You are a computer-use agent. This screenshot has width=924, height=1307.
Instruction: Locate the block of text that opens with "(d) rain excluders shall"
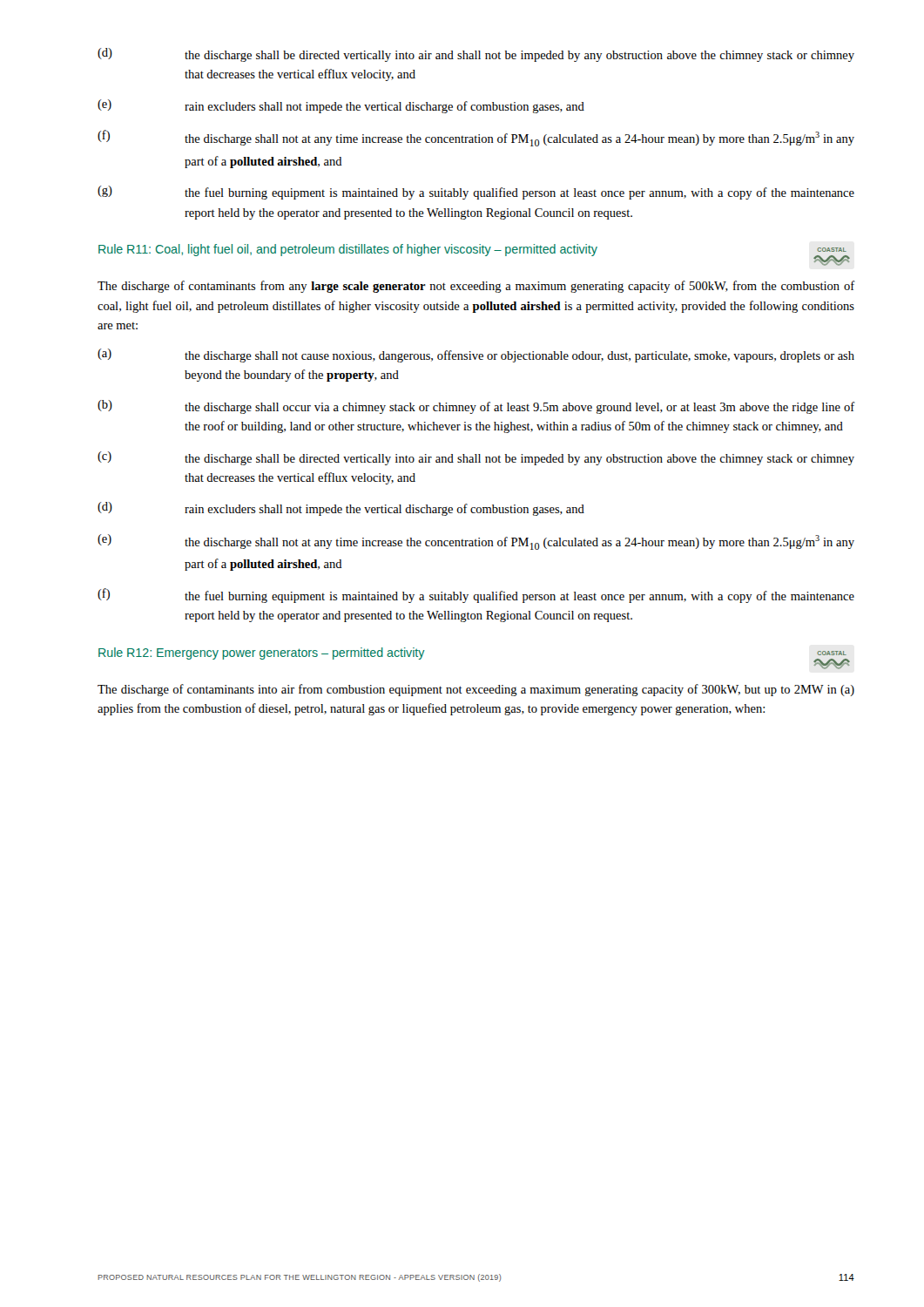point(476,509)
